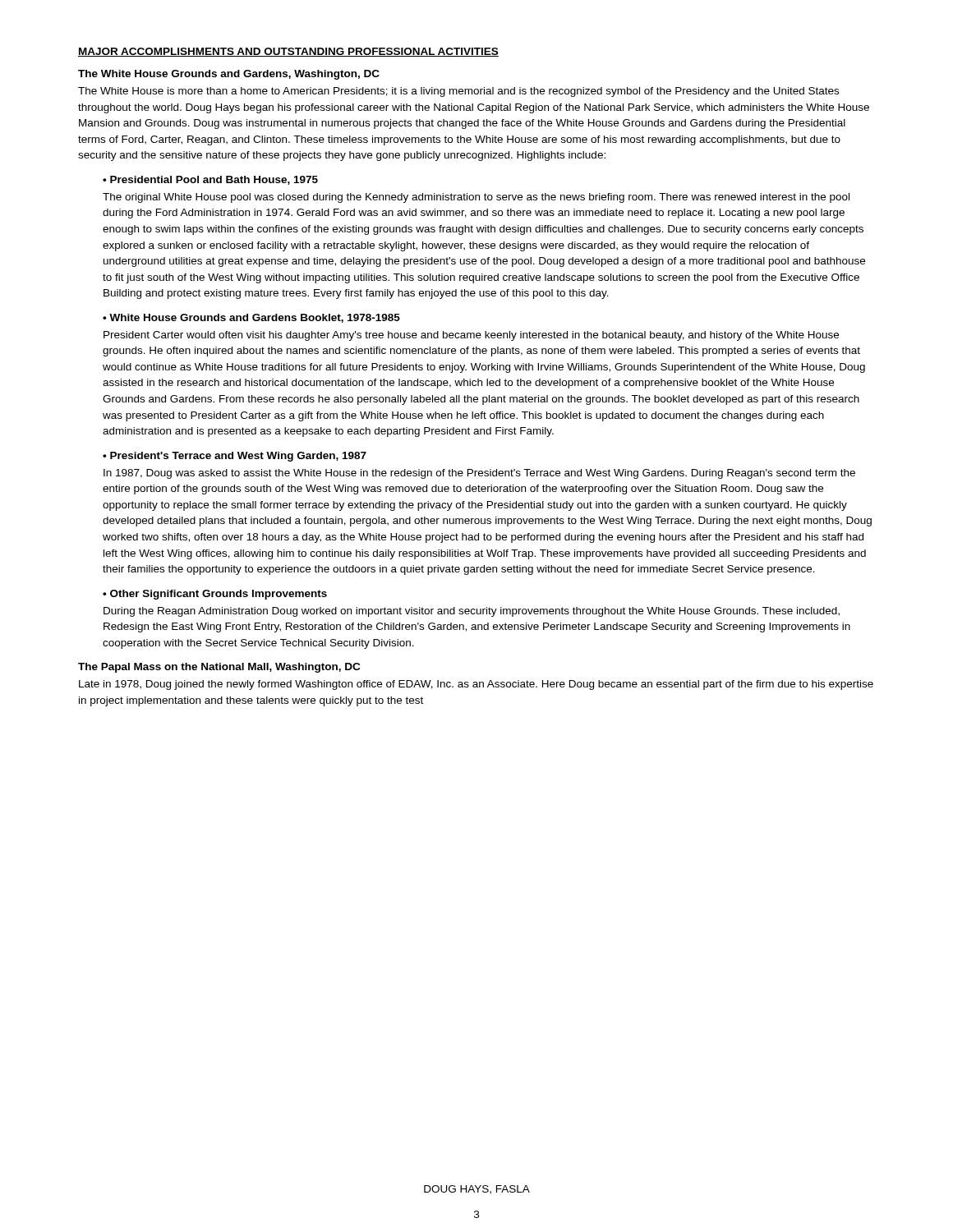The image size is (953, 1232).
Task: Locate the section header containing "The White House Grounds and"
Action: (x=229, y=74)
